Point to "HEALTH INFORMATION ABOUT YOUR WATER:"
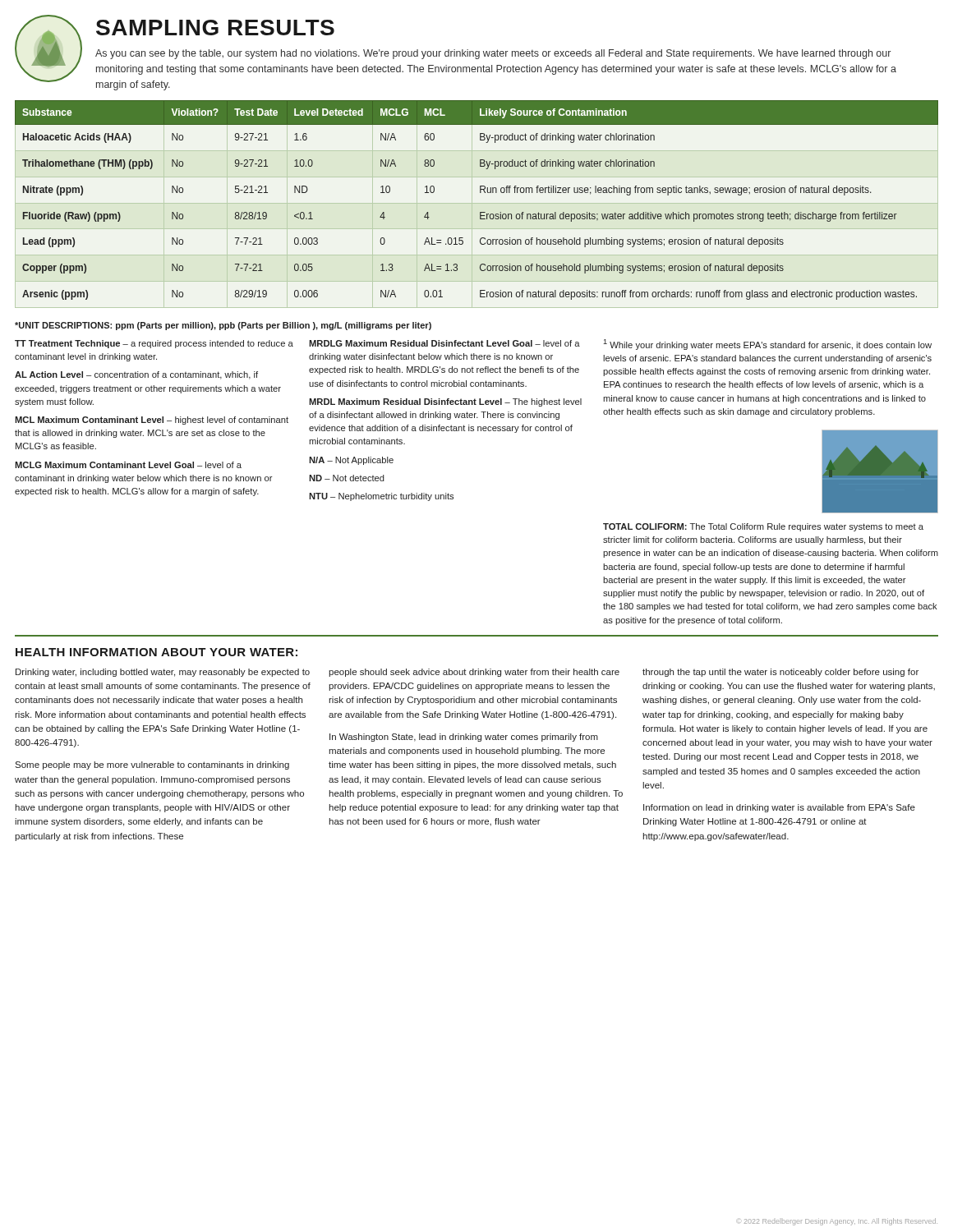 (157, 652)
